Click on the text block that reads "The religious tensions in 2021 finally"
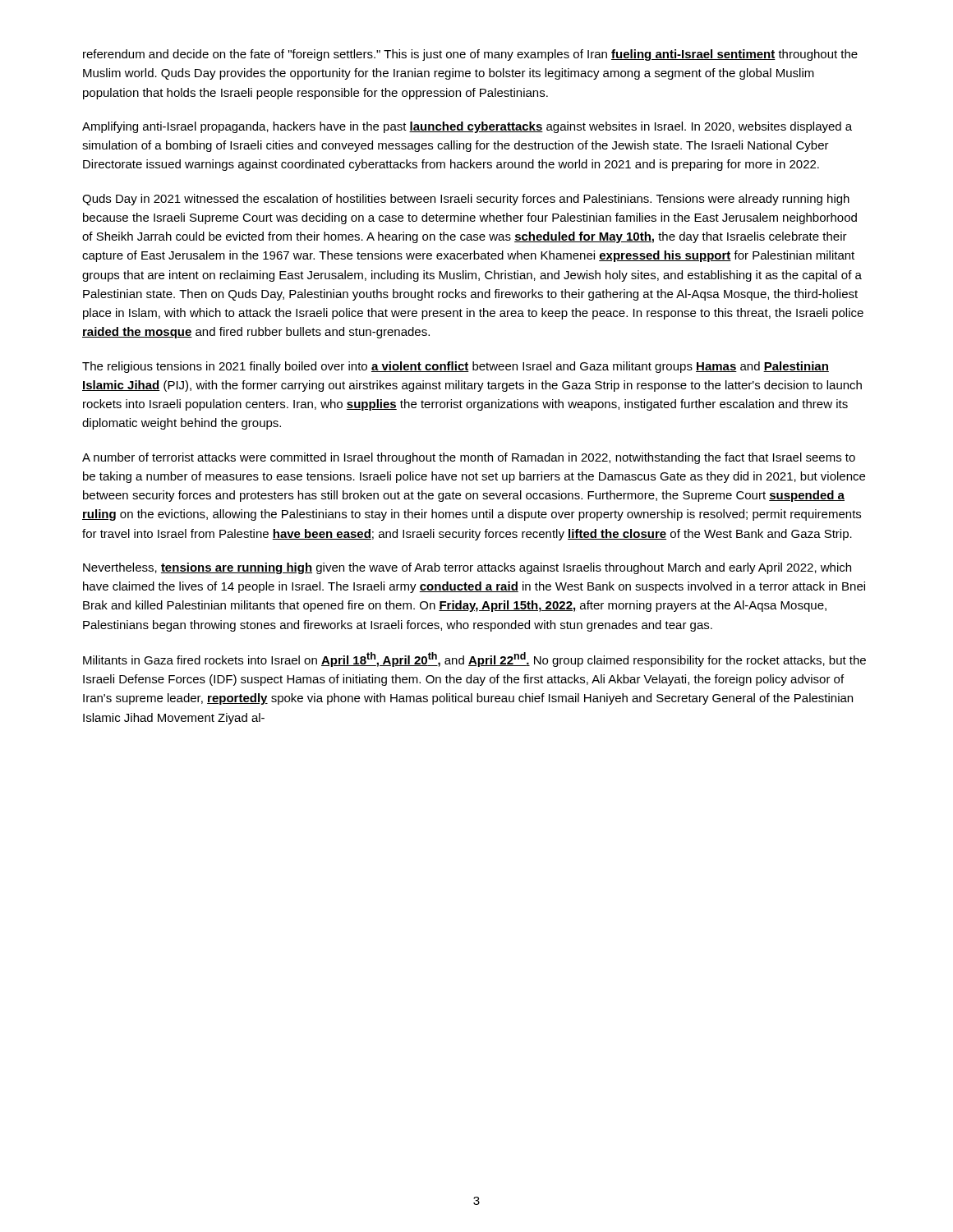This screenshot has width=953, height=1232. [472, 394]
